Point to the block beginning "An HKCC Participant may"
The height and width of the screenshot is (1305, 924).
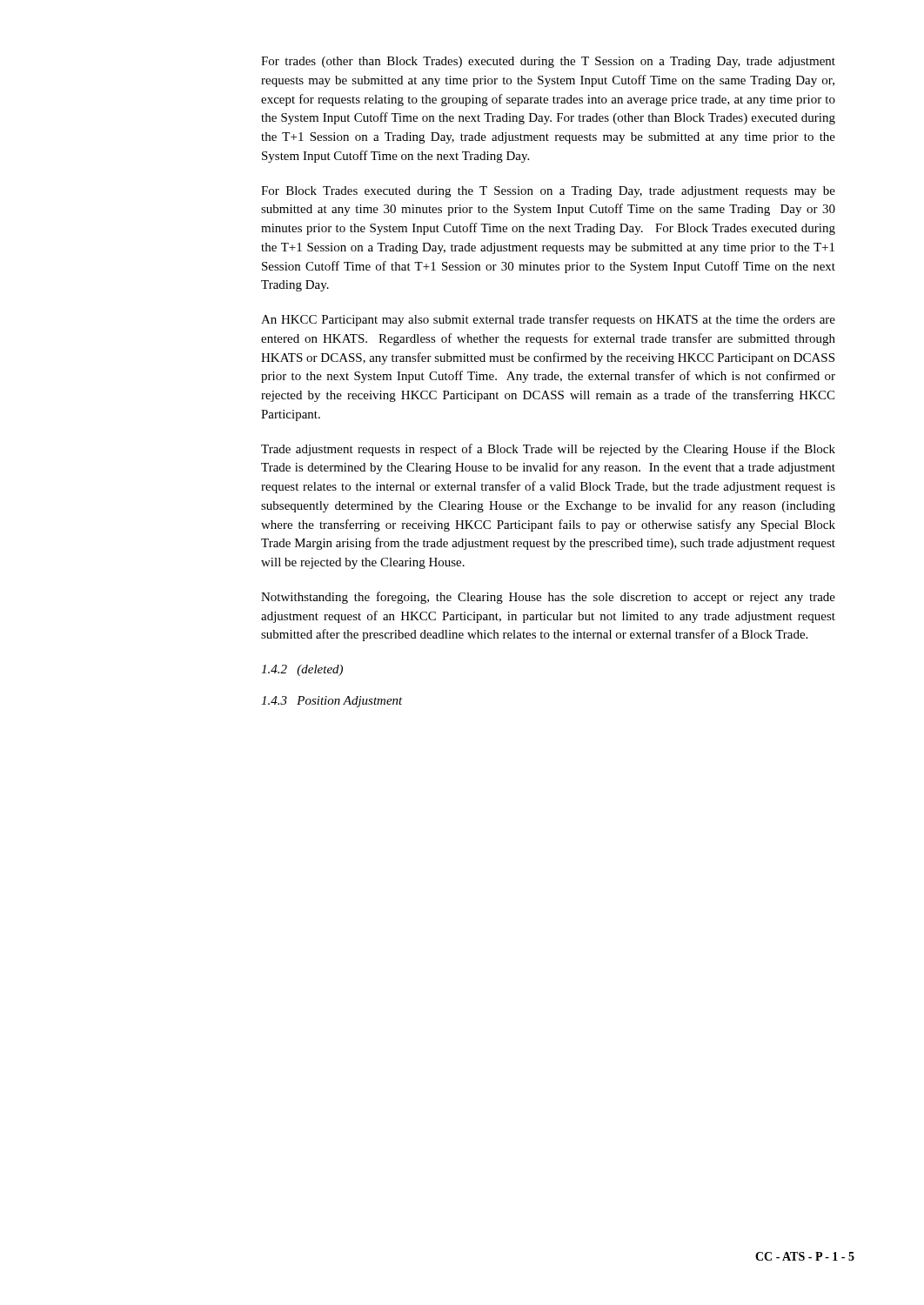click(548, 367)
